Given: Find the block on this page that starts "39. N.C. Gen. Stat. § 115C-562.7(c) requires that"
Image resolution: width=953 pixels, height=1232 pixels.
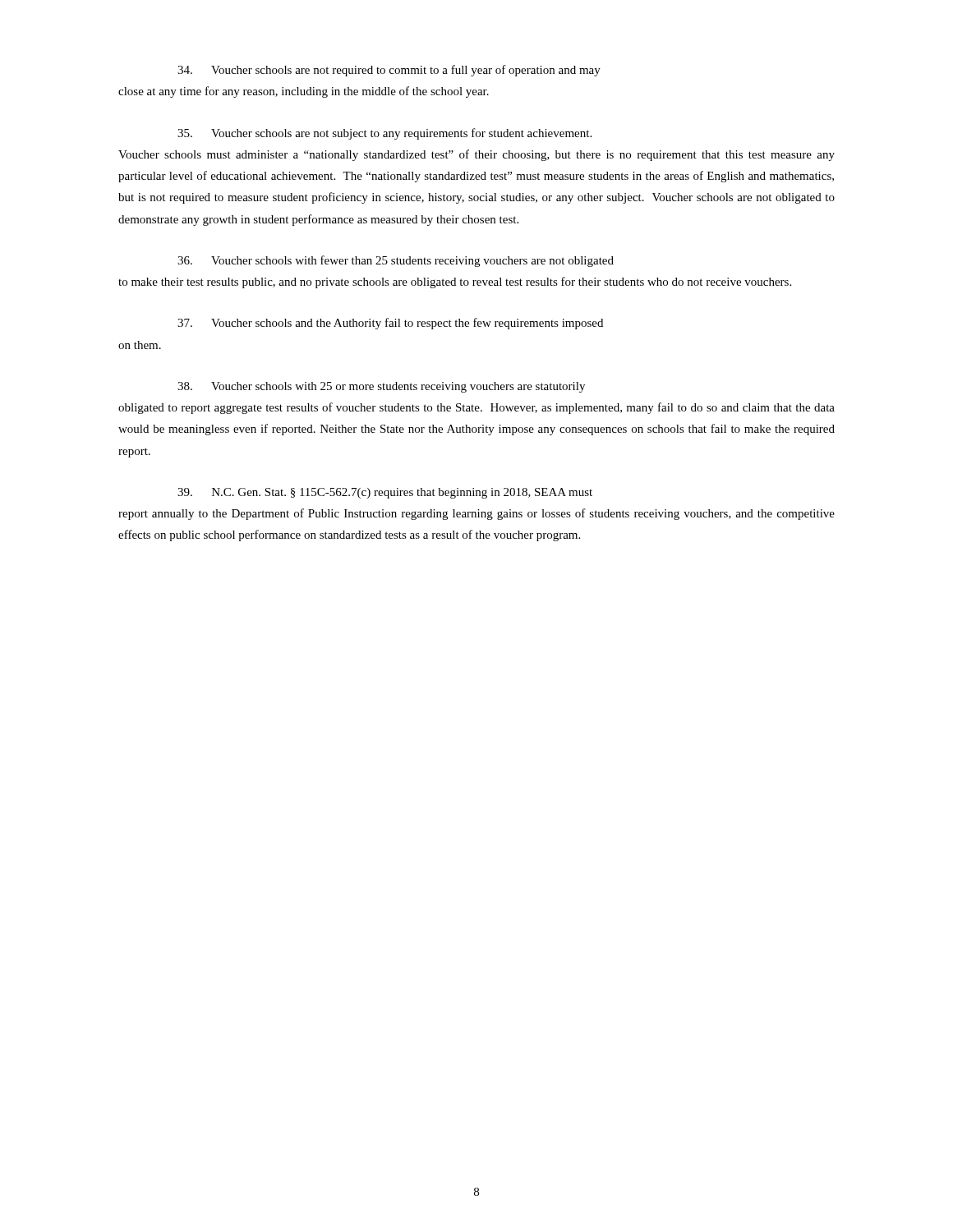Looking at the screenshot, I should tap(476, 513).
